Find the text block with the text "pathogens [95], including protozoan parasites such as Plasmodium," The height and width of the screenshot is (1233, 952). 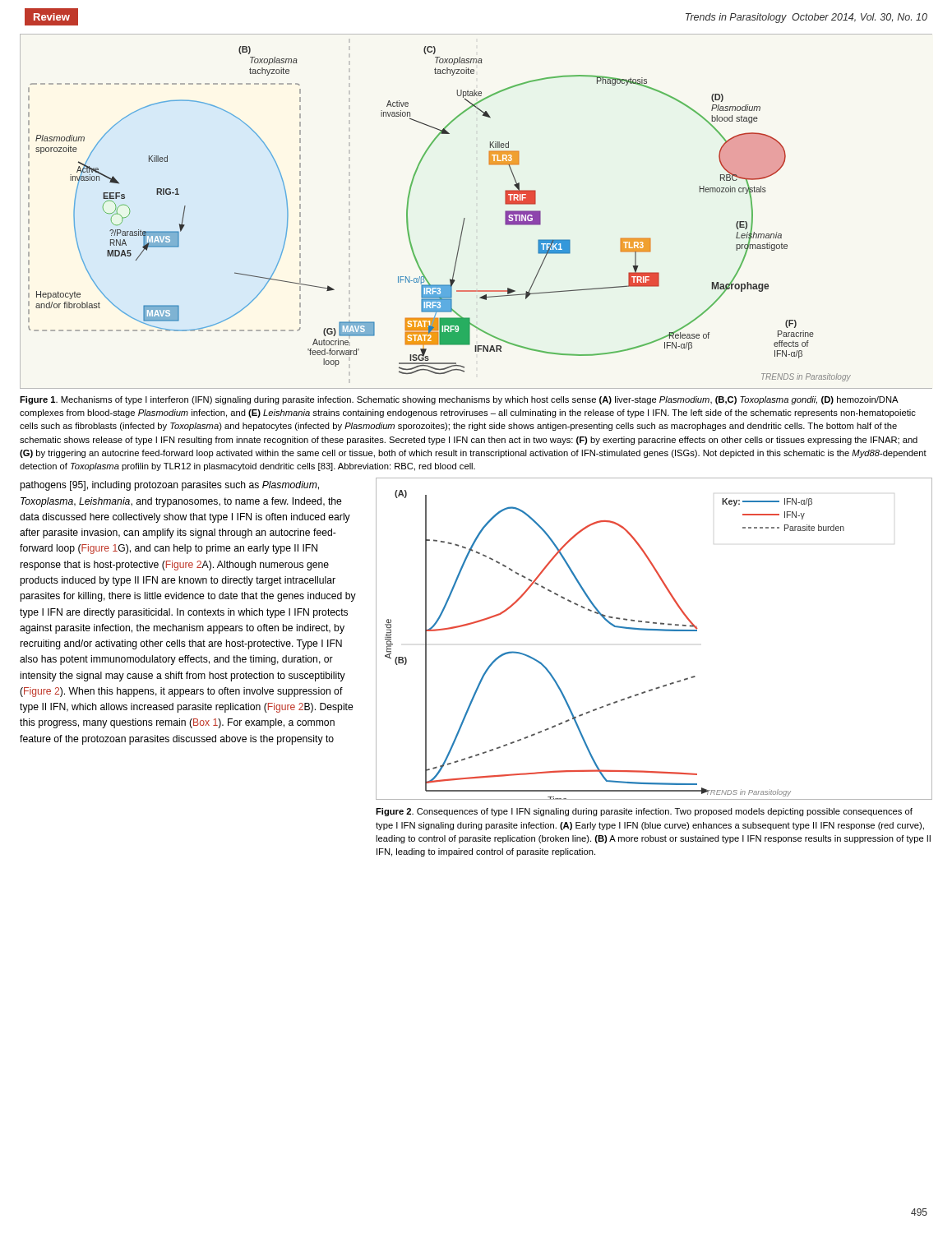pyautogui.click(x=188, y=612)
